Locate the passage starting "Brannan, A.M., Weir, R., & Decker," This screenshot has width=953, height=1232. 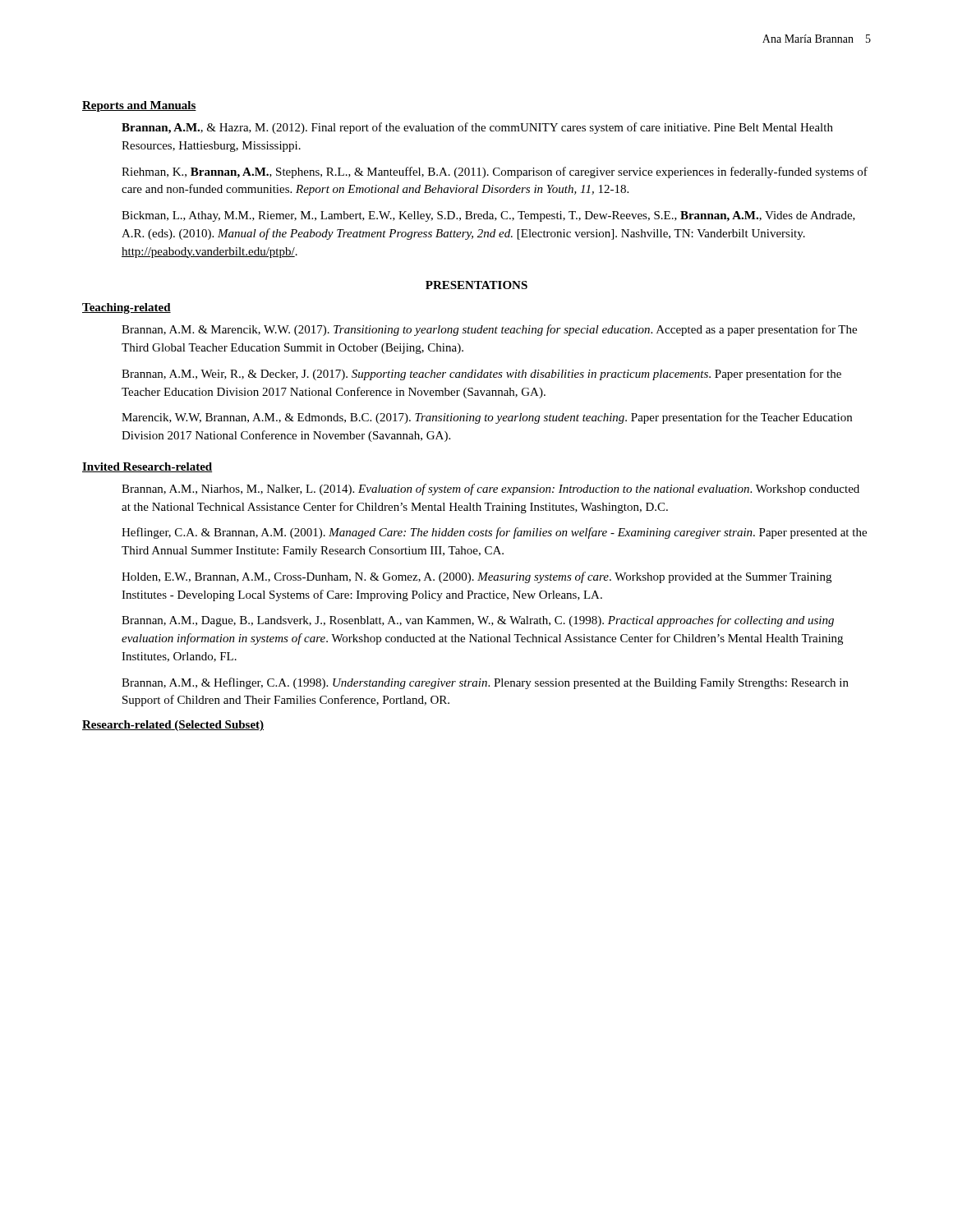[x=476, y=383]
